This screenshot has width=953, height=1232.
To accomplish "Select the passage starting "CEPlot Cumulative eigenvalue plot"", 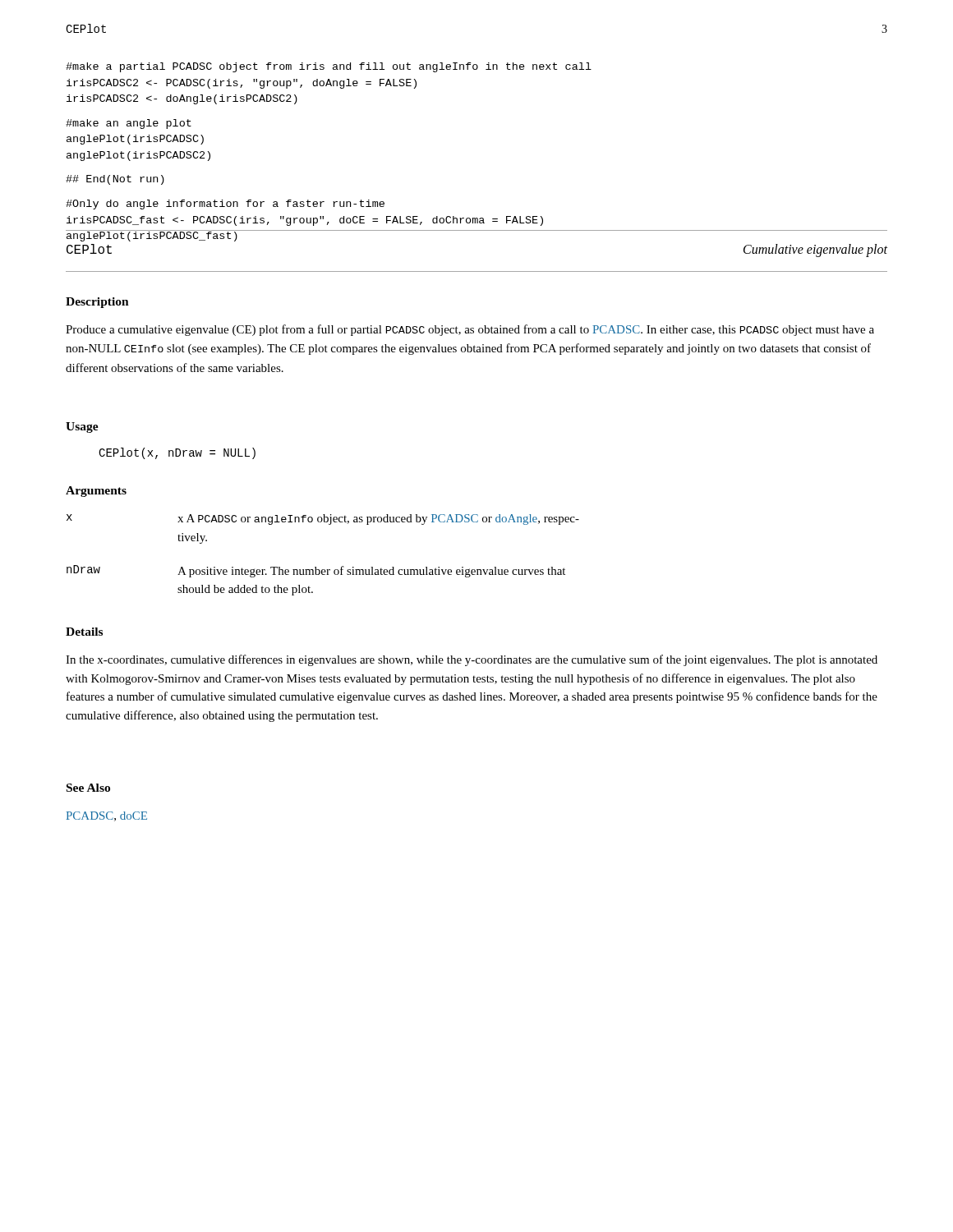I will 85,250.
